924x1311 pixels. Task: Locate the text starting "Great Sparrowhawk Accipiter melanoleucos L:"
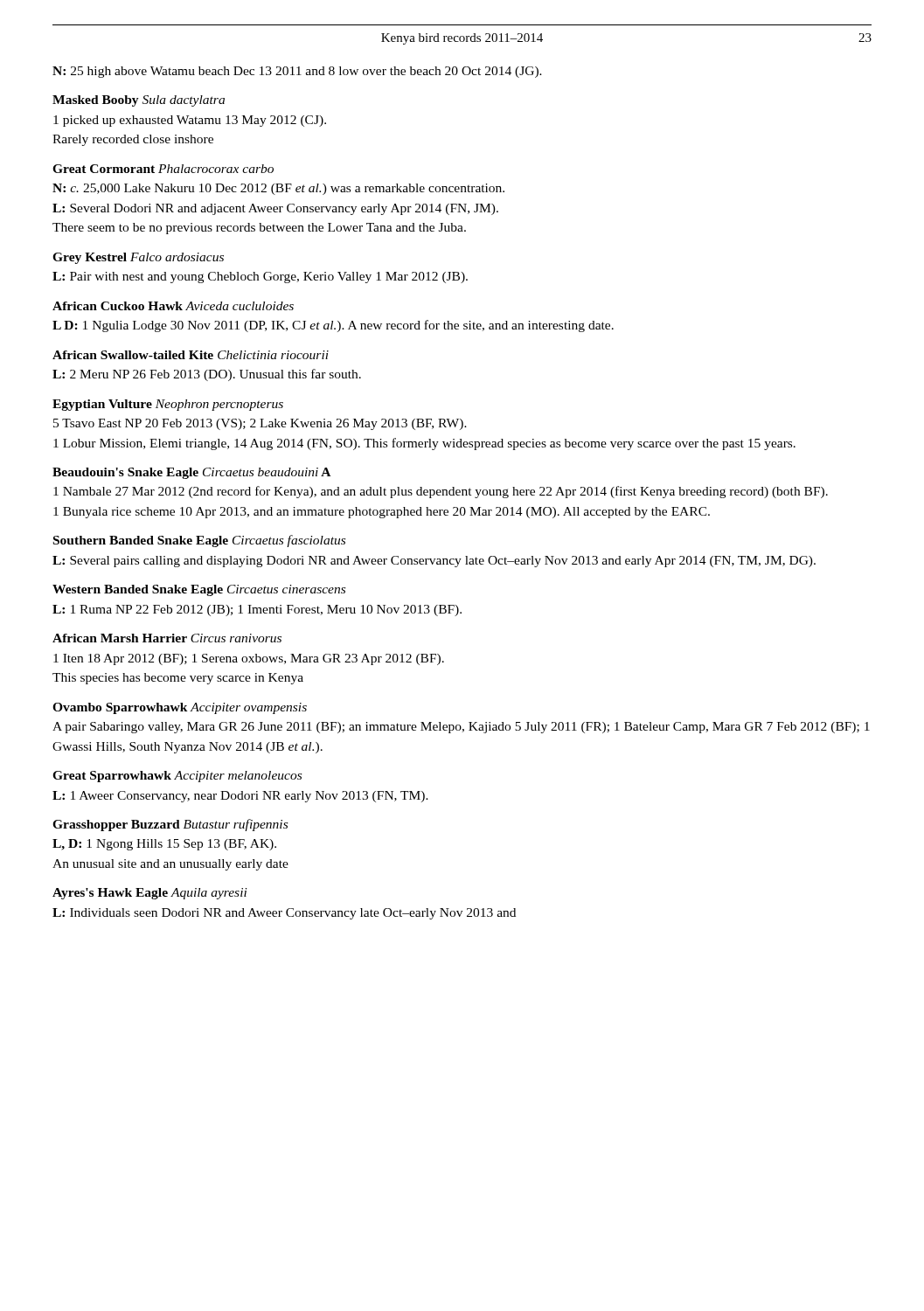(x=241, y=785)
